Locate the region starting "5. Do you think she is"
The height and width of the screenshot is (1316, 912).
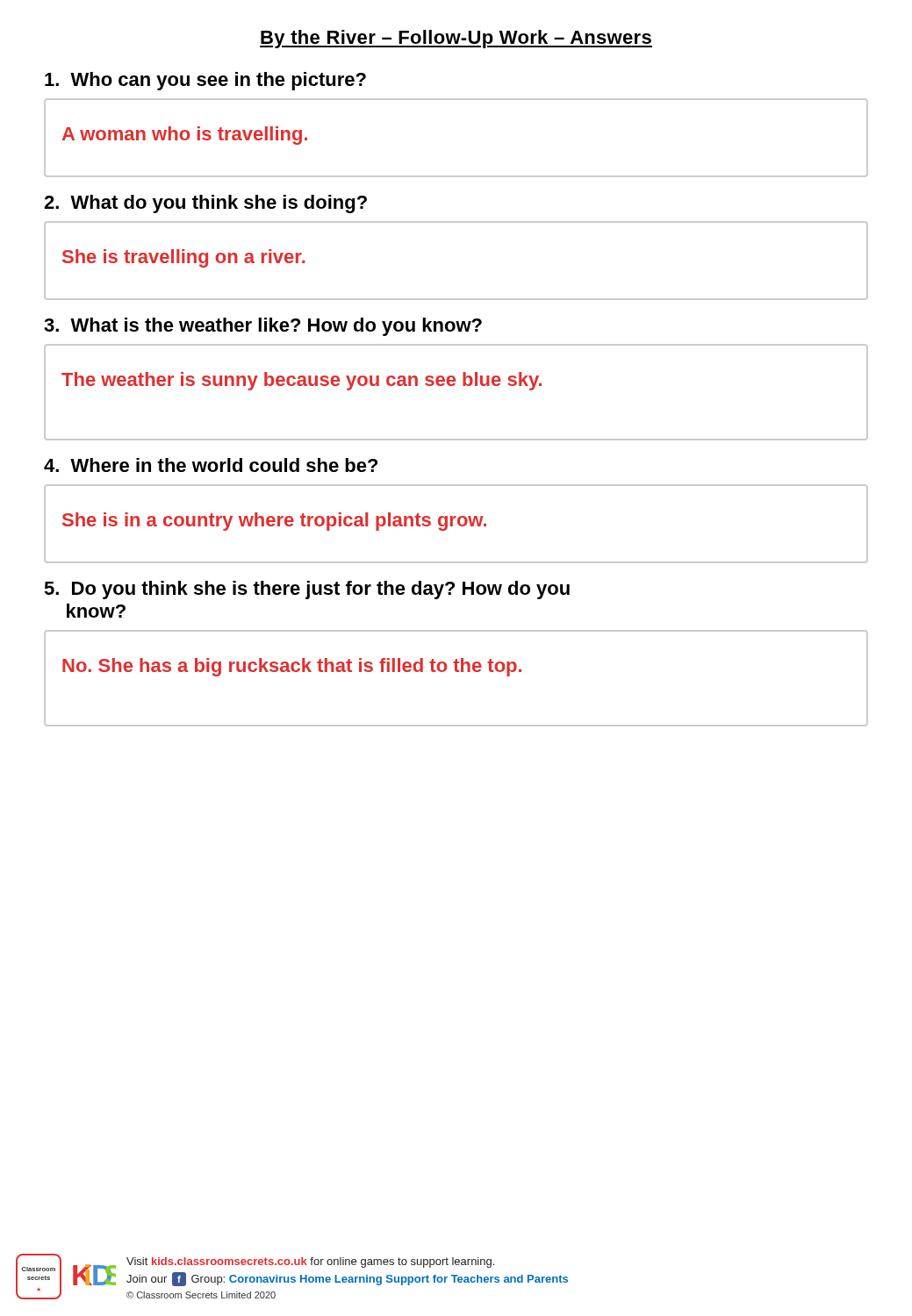[x=307, y=600]
